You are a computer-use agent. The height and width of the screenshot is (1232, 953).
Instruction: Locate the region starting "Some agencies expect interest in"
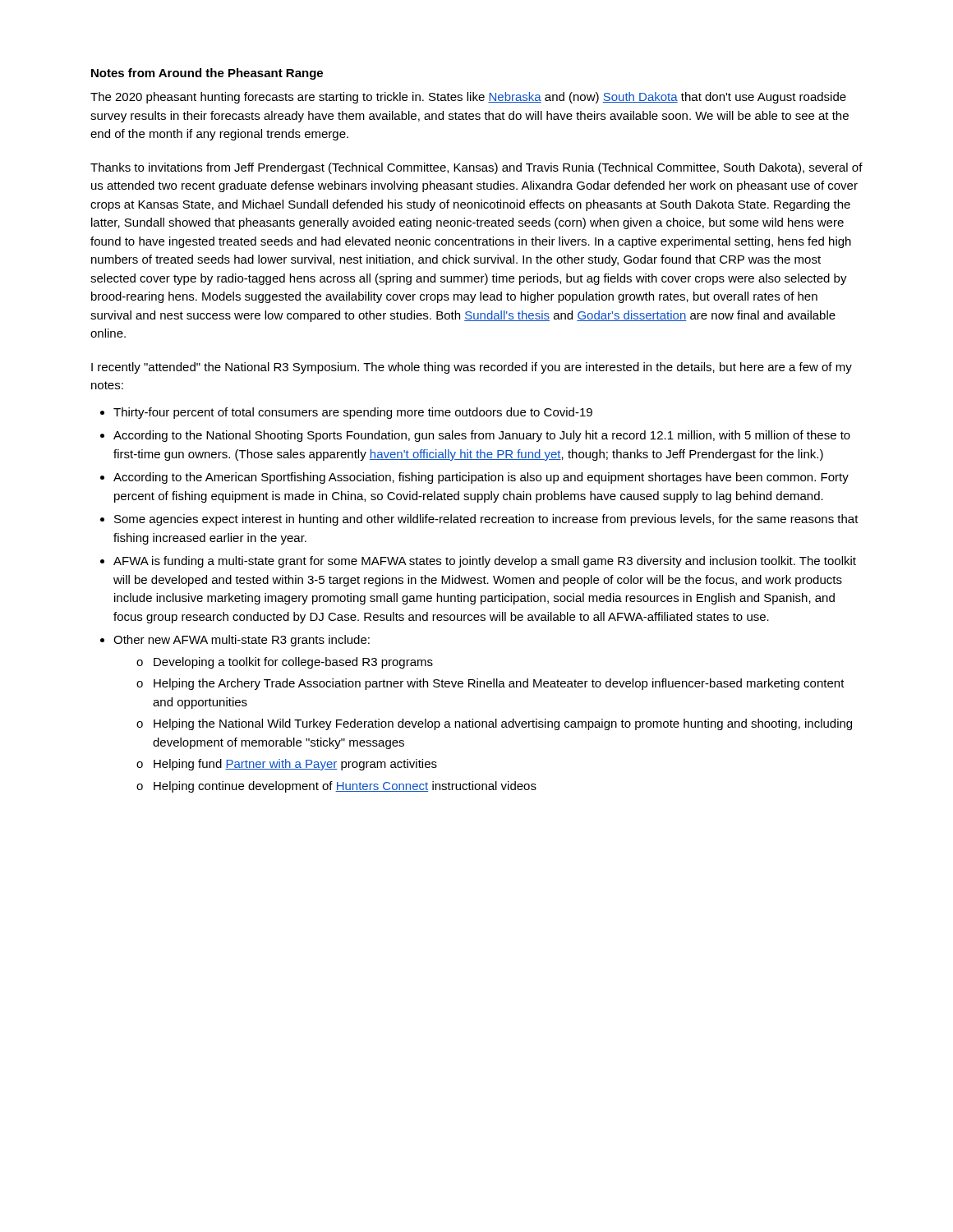488,529
